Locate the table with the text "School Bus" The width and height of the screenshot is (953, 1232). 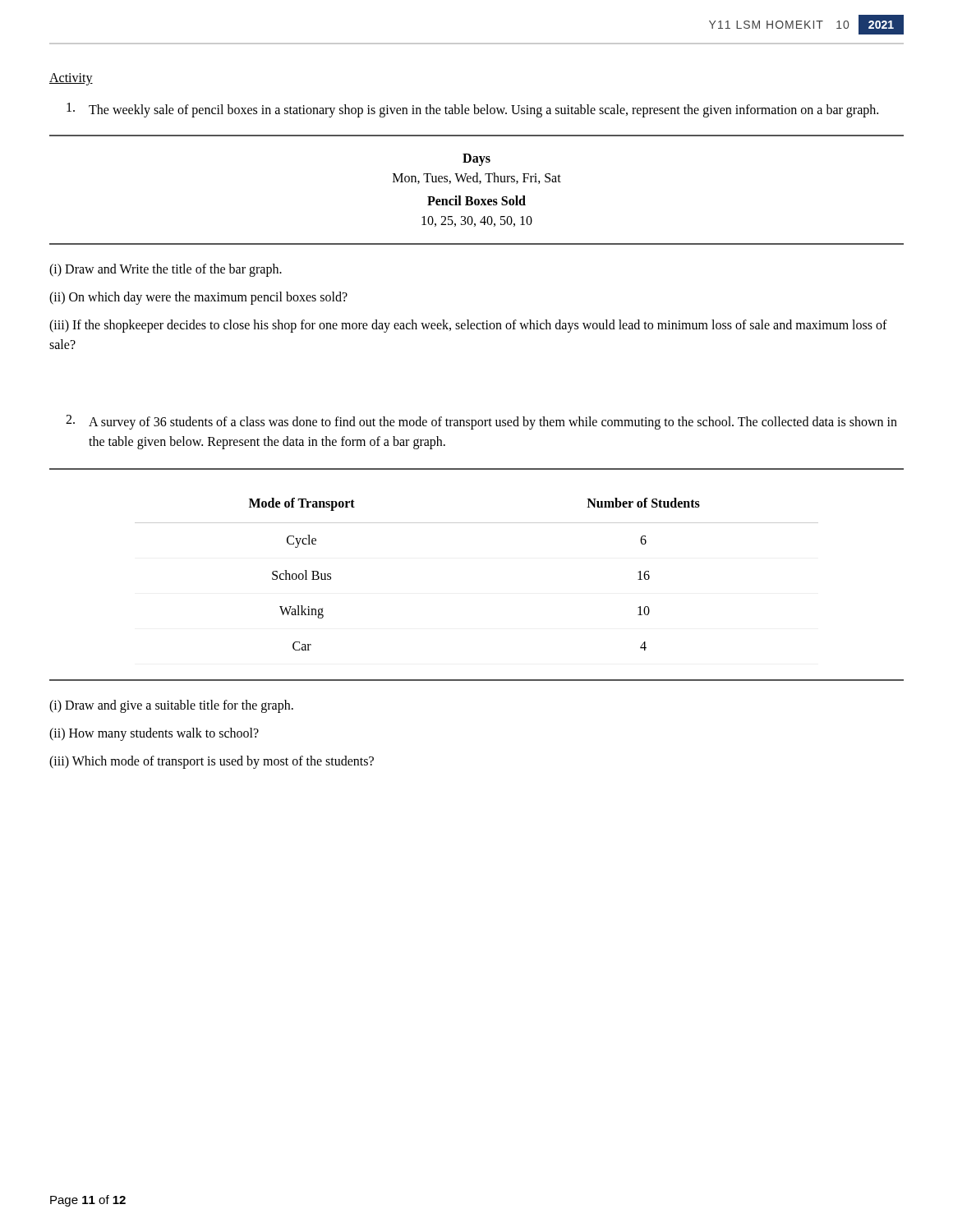(x=476, y=575)
